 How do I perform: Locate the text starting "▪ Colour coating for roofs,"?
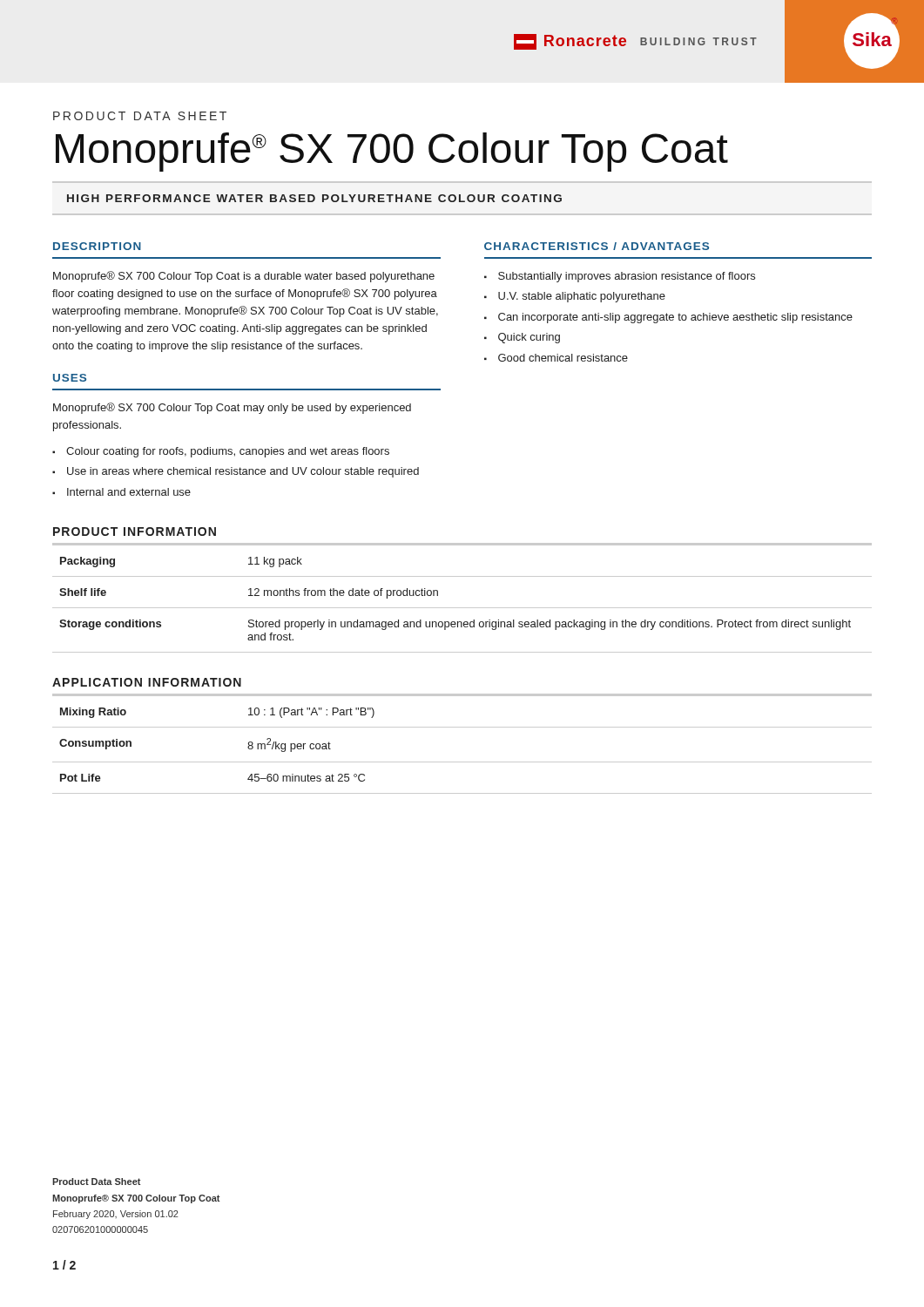(x=221, y=451)
